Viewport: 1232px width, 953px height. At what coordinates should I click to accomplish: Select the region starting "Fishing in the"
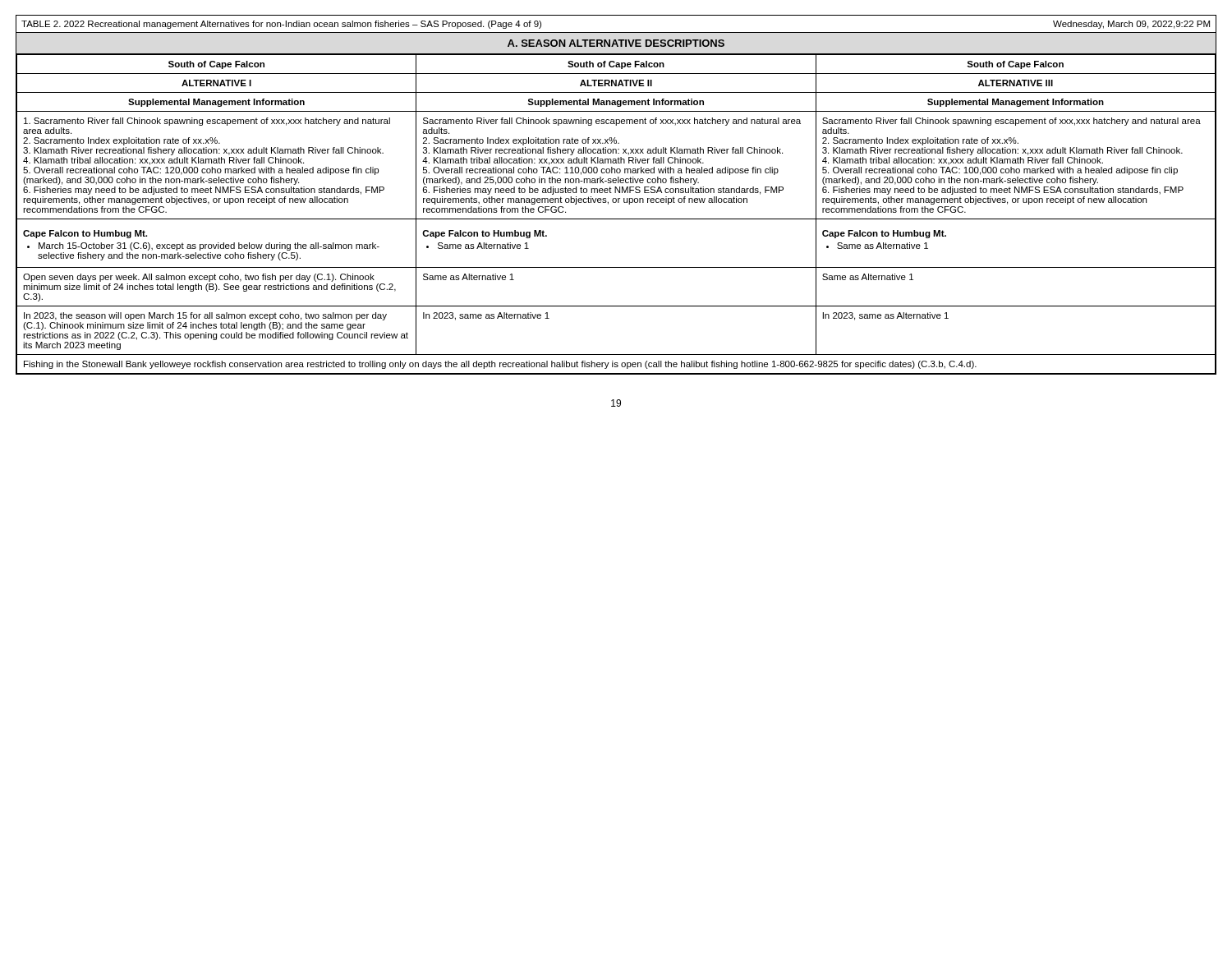coord(500,364)
